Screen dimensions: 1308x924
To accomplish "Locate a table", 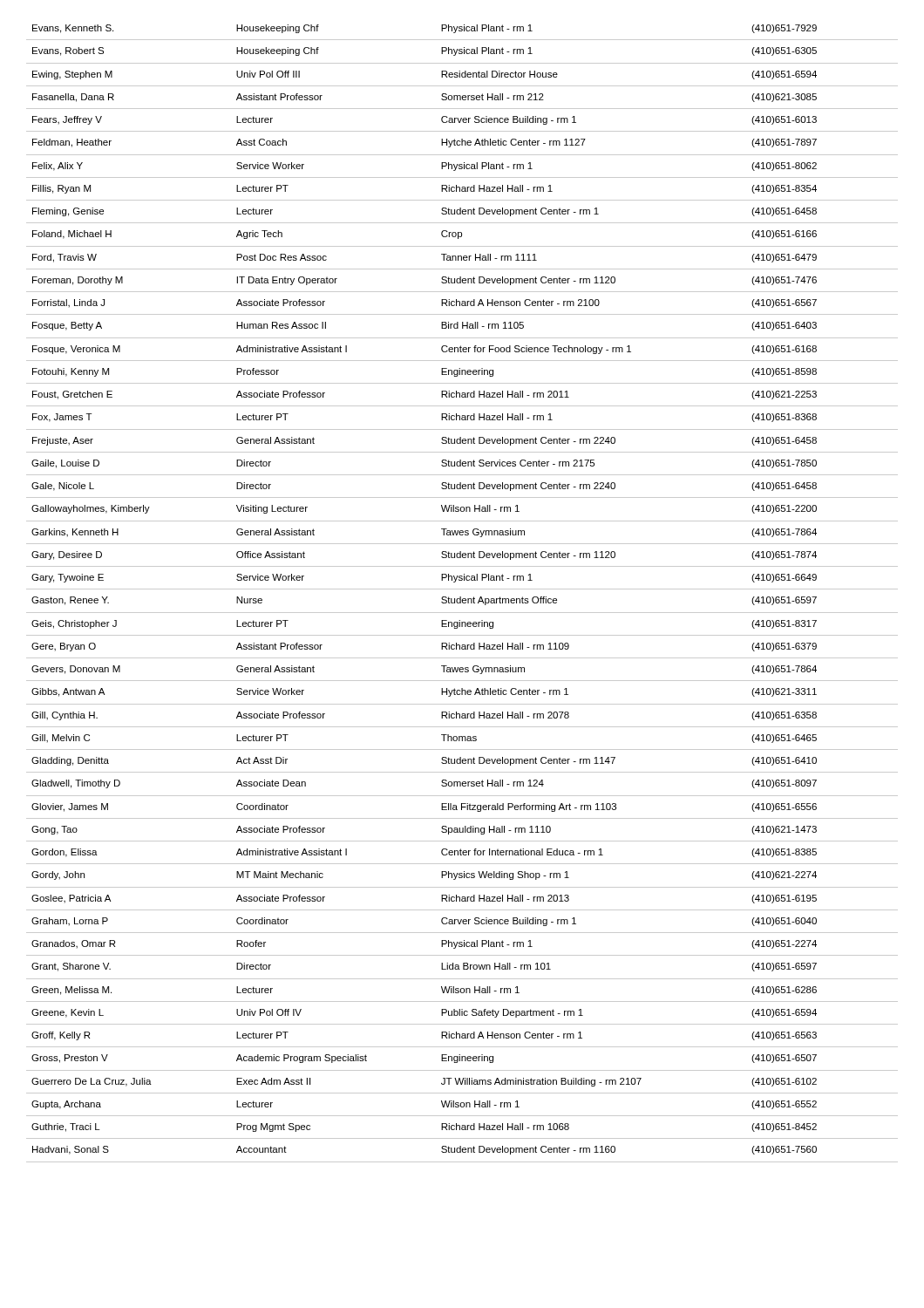I will point(462,590).
